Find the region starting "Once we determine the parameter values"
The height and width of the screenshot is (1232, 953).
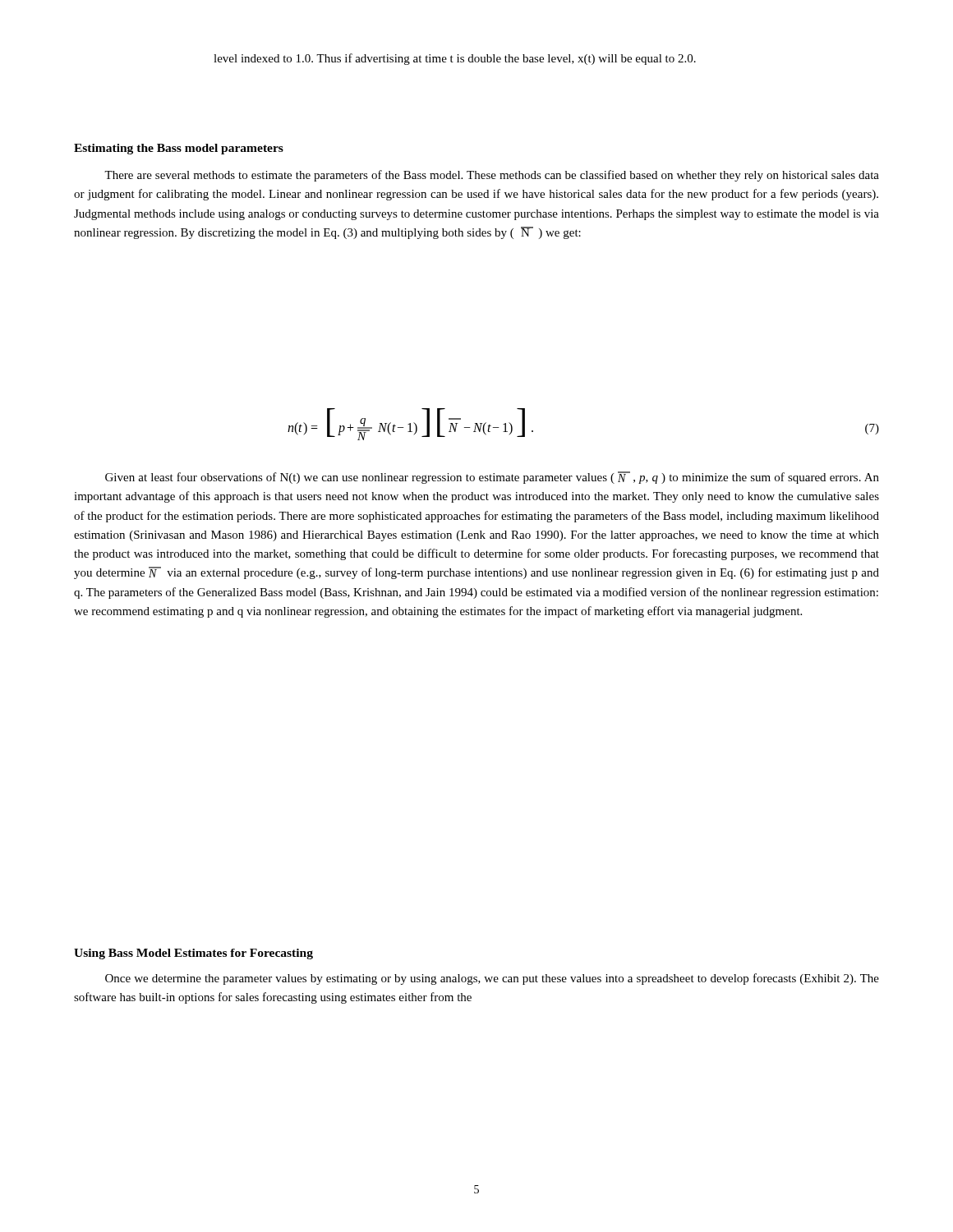coord(476,988)
